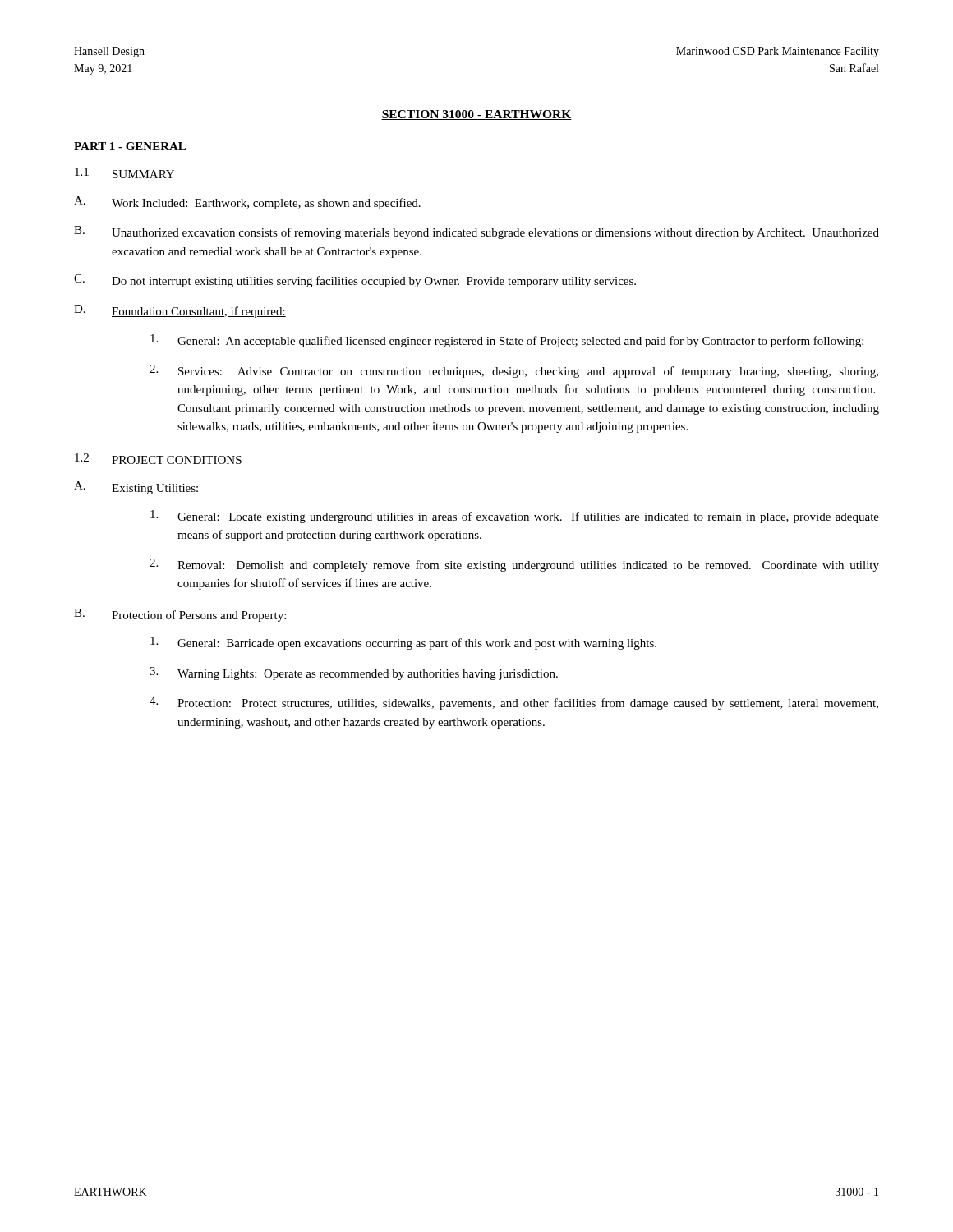Viewport: 953px width, 1232px height.
Task: Click on the region starting "2 PROJECT CONDITIONS"
Action: tap(158, 459)
